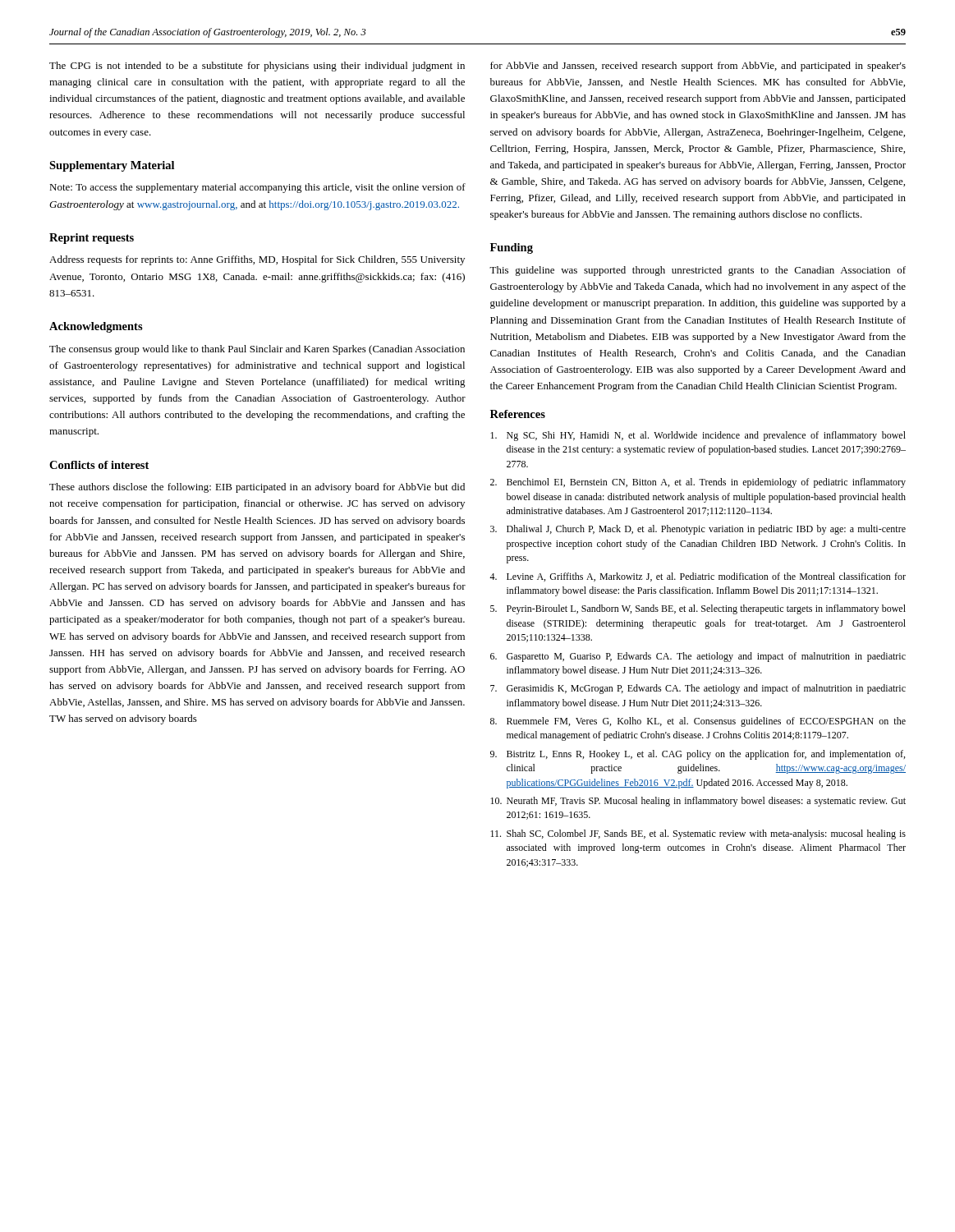The image size is (955, 1232).
Task: Locate the list item that says "2. Benchimol EI, Bernstein CN, Bitton A, et"
Action: [x=698, y=497]
